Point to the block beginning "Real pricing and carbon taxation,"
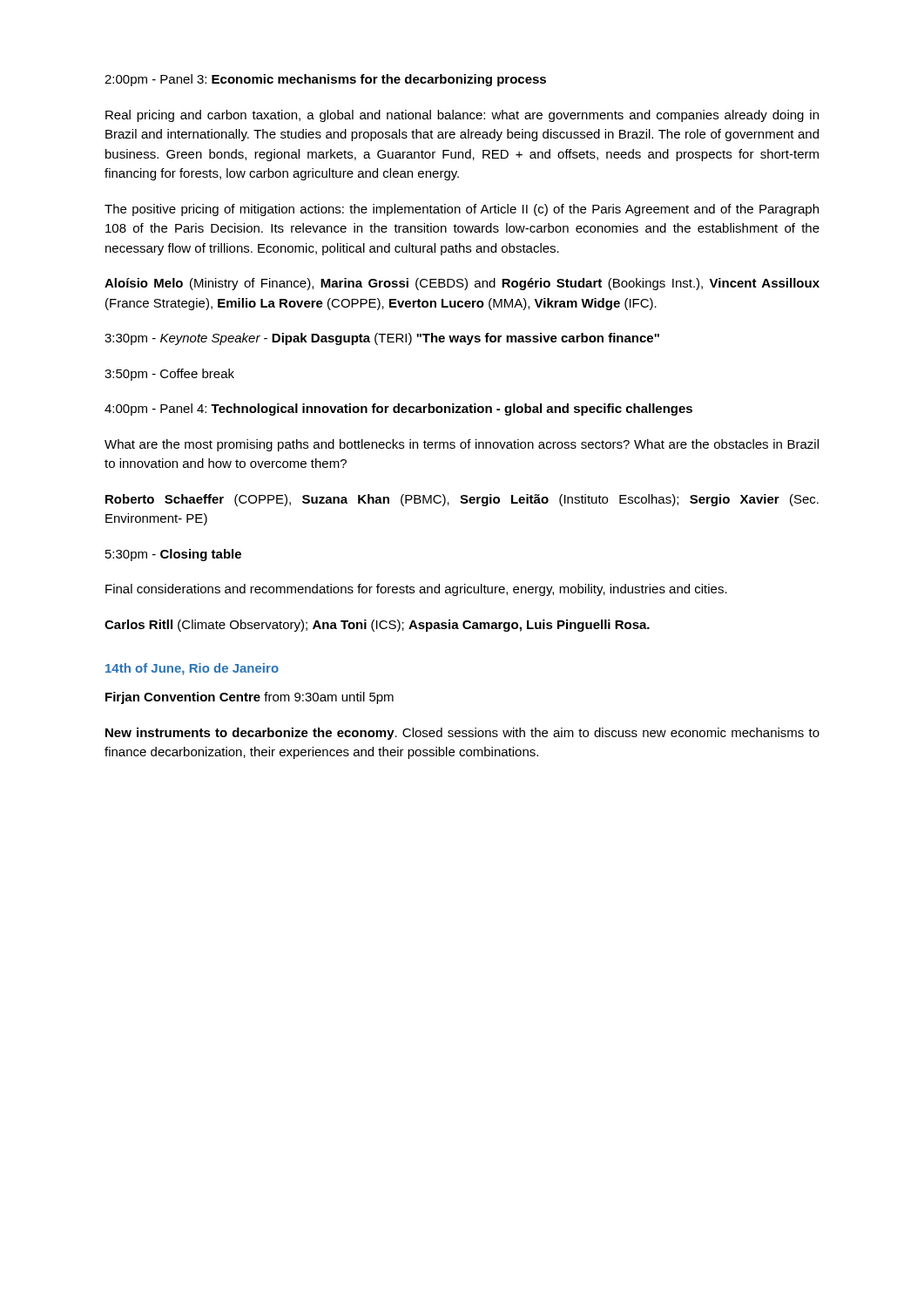The width and height of the screenshot is (924, 1307). (x=462, y=144)
